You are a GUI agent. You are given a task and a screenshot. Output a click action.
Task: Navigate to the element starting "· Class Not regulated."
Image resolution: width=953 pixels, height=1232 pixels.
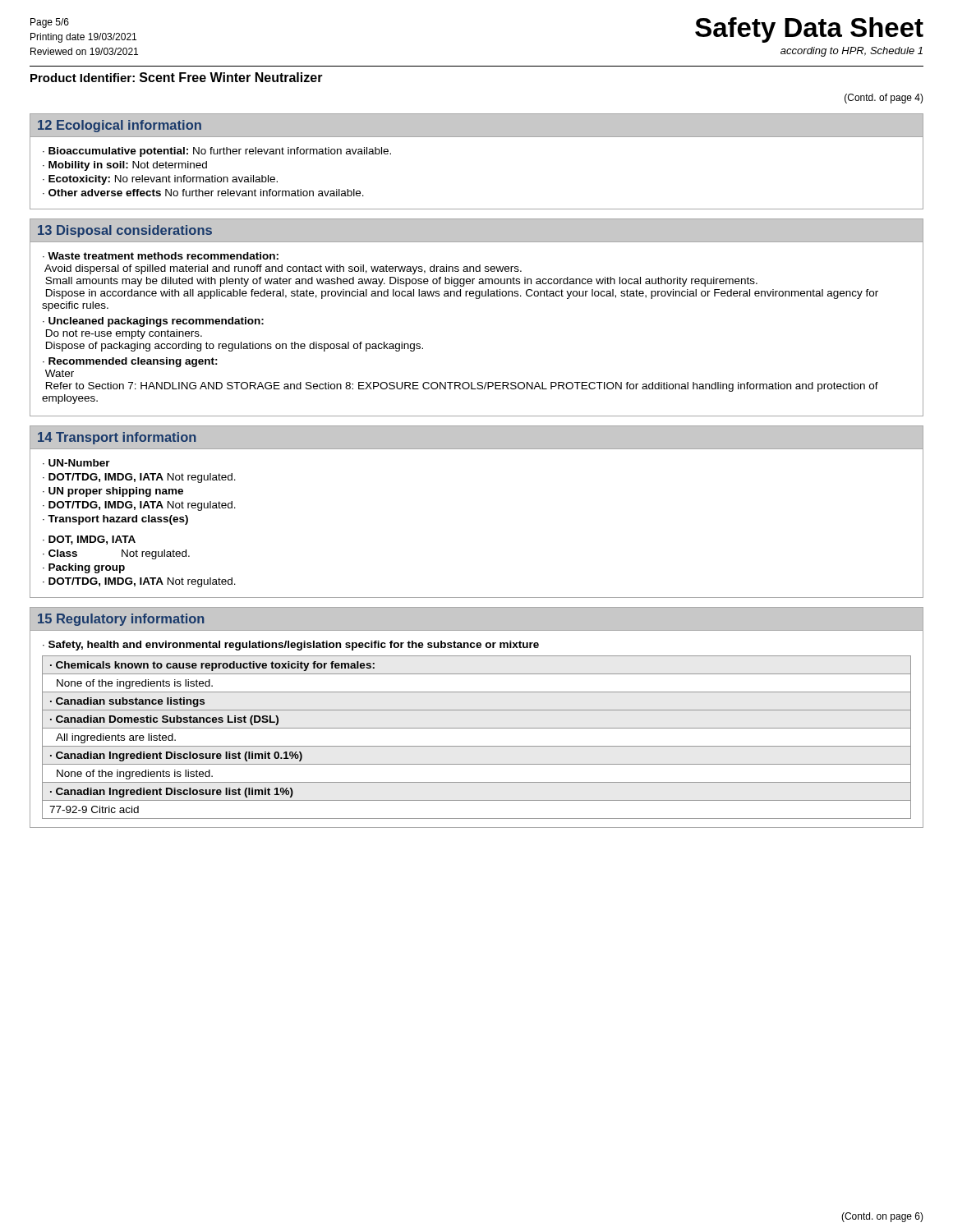116,553
